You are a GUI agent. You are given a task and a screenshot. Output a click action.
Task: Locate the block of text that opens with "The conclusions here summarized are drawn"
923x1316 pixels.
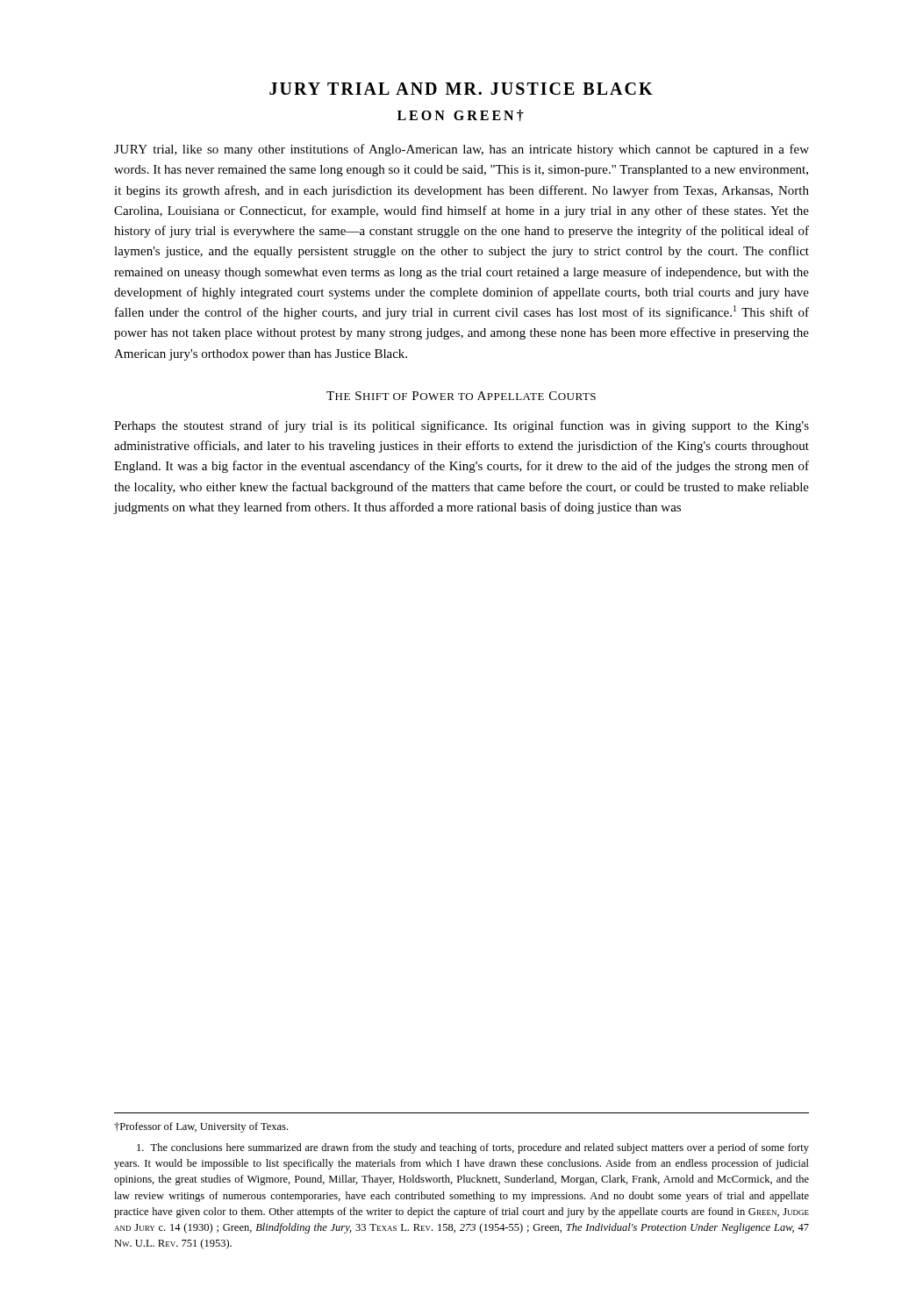click(x=462, y=1195)
